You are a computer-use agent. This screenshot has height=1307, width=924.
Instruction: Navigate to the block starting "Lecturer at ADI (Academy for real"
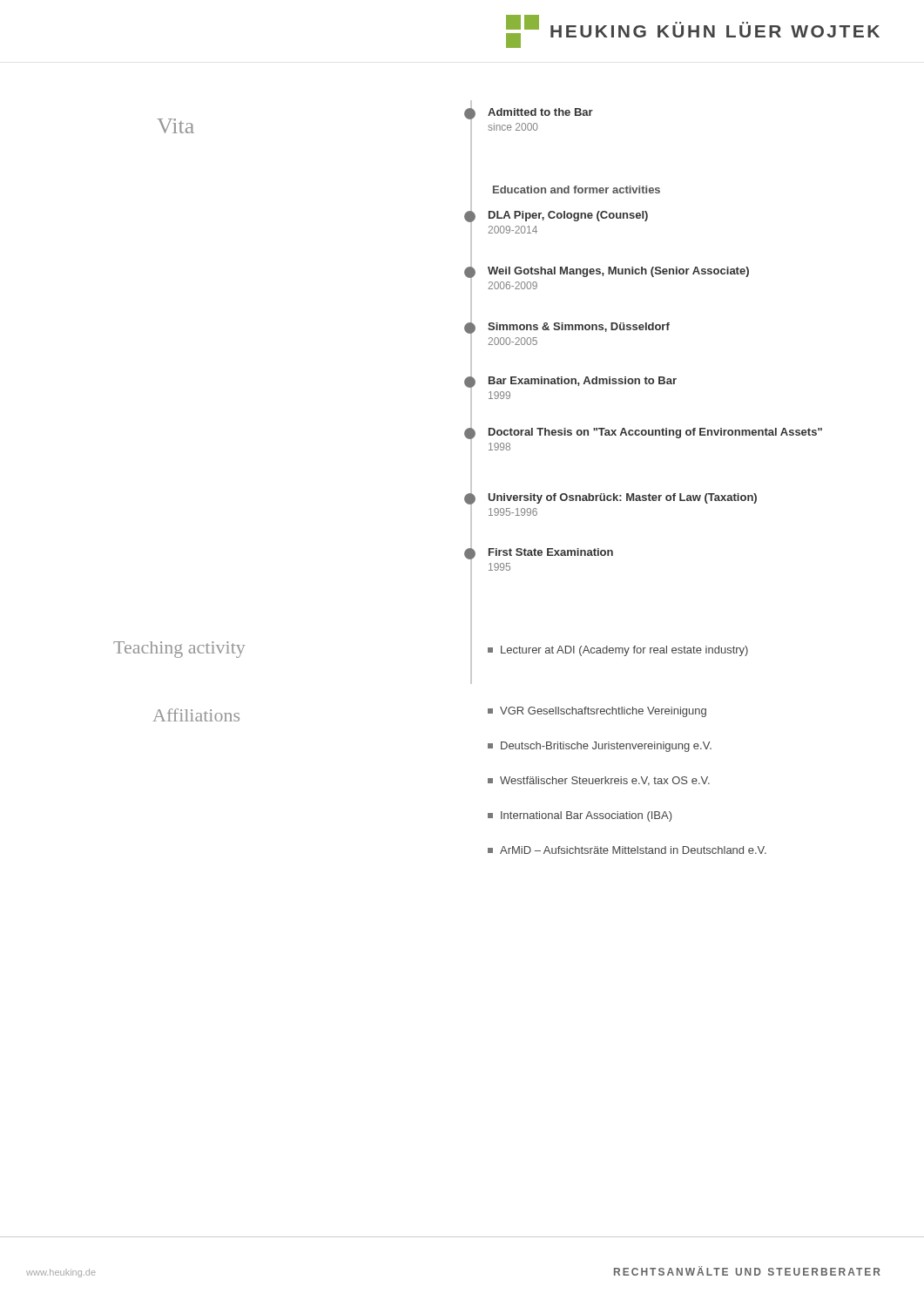[x=618, y=650]
